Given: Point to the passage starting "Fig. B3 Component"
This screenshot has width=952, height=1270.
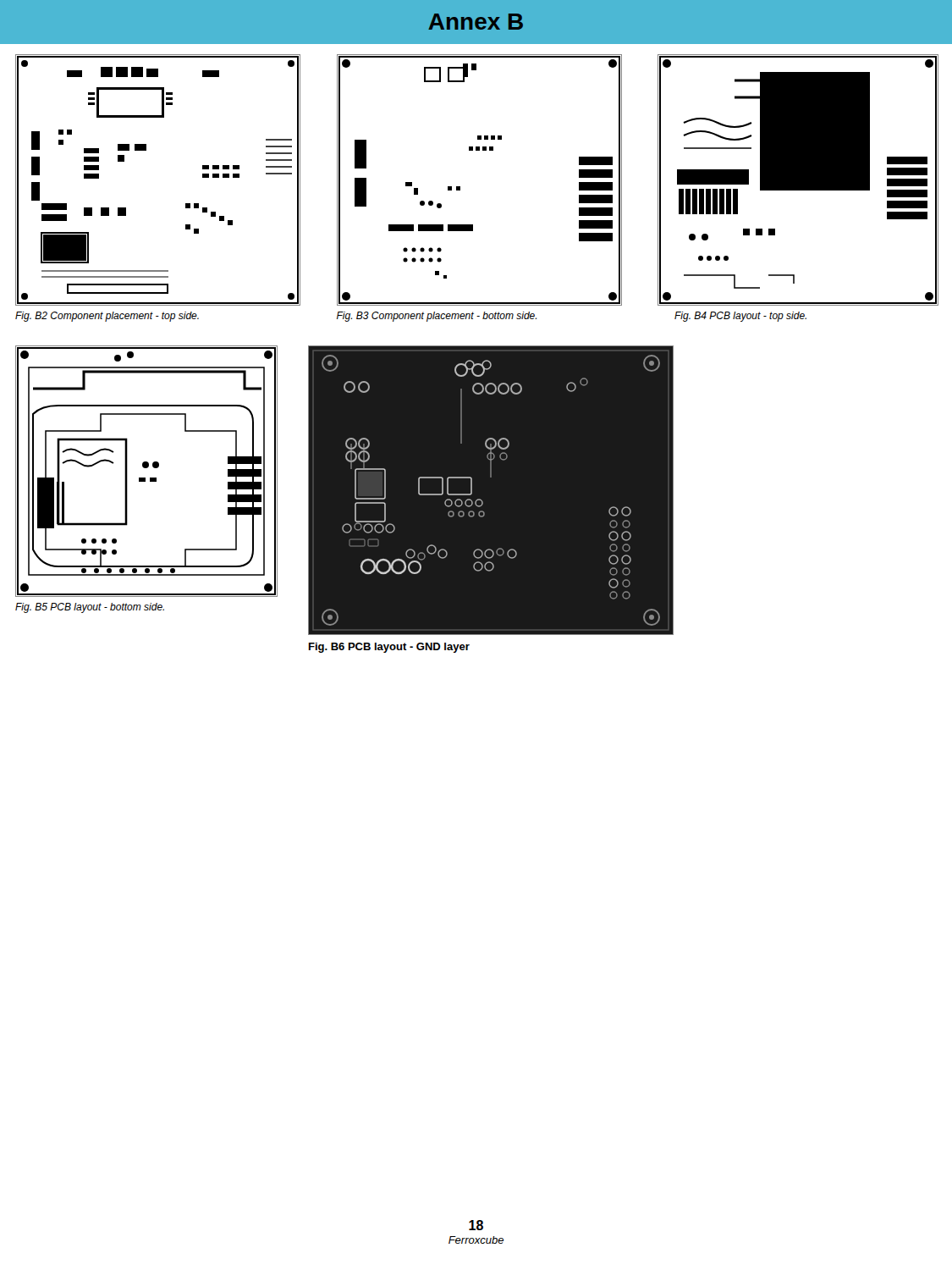Looking at the screenshot, I should click(x=437, y=316).
